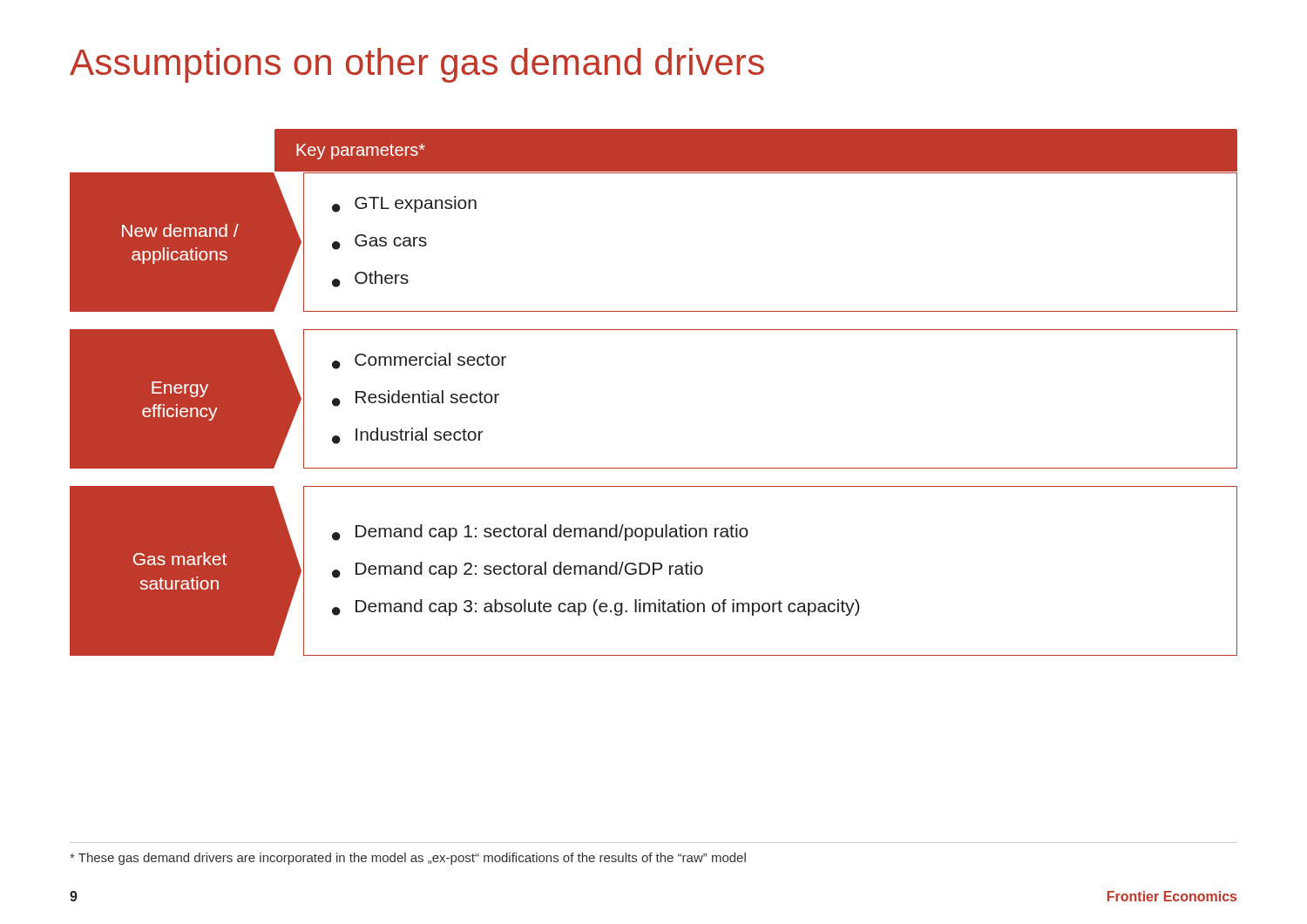Point to "● Residential sector"
Image resolution: width=1307 pixels, height=924 pixels.
(x=415, y=399)
